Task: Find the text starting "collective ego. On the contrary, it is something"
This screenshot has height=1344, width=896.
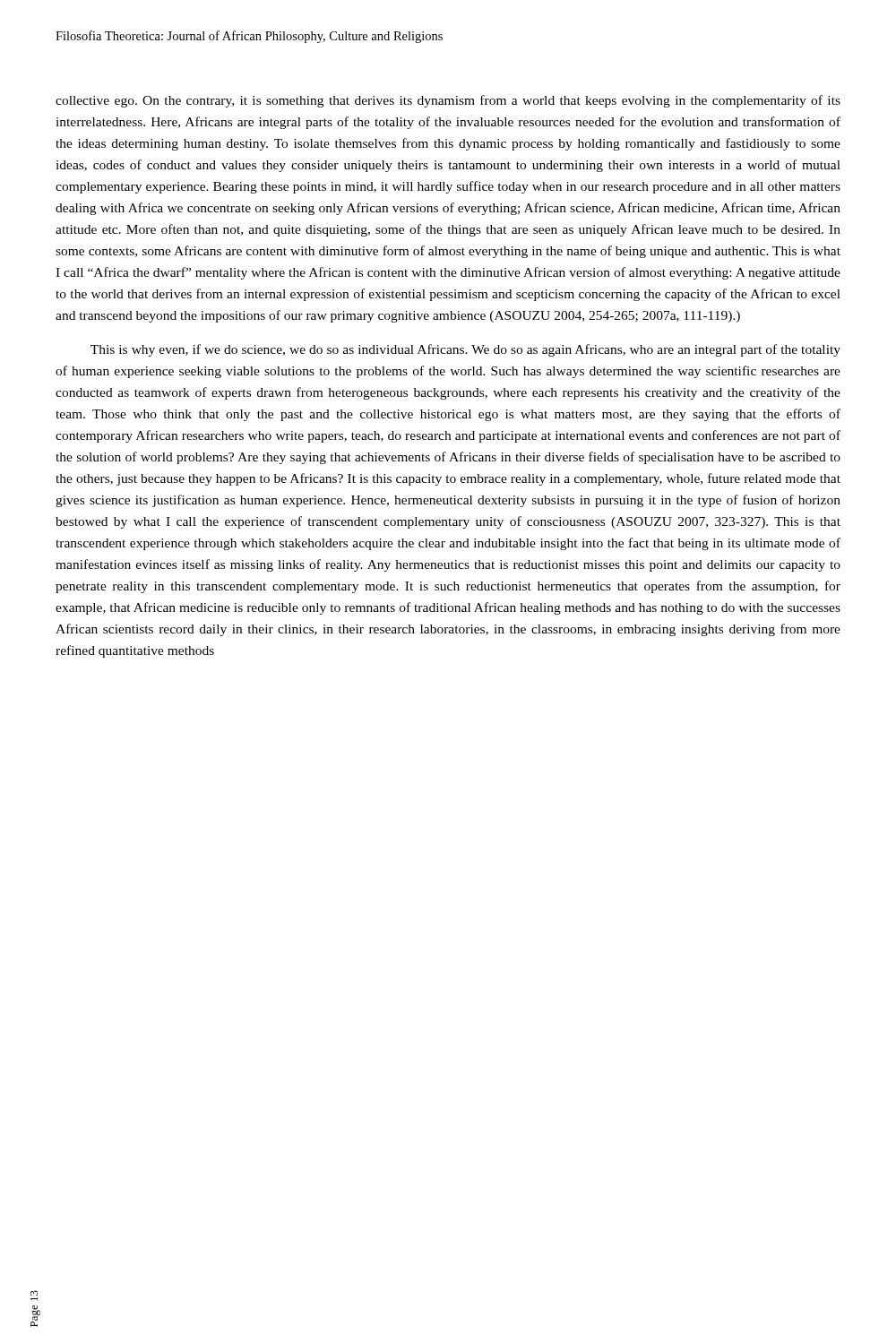Action: (448, 376)
